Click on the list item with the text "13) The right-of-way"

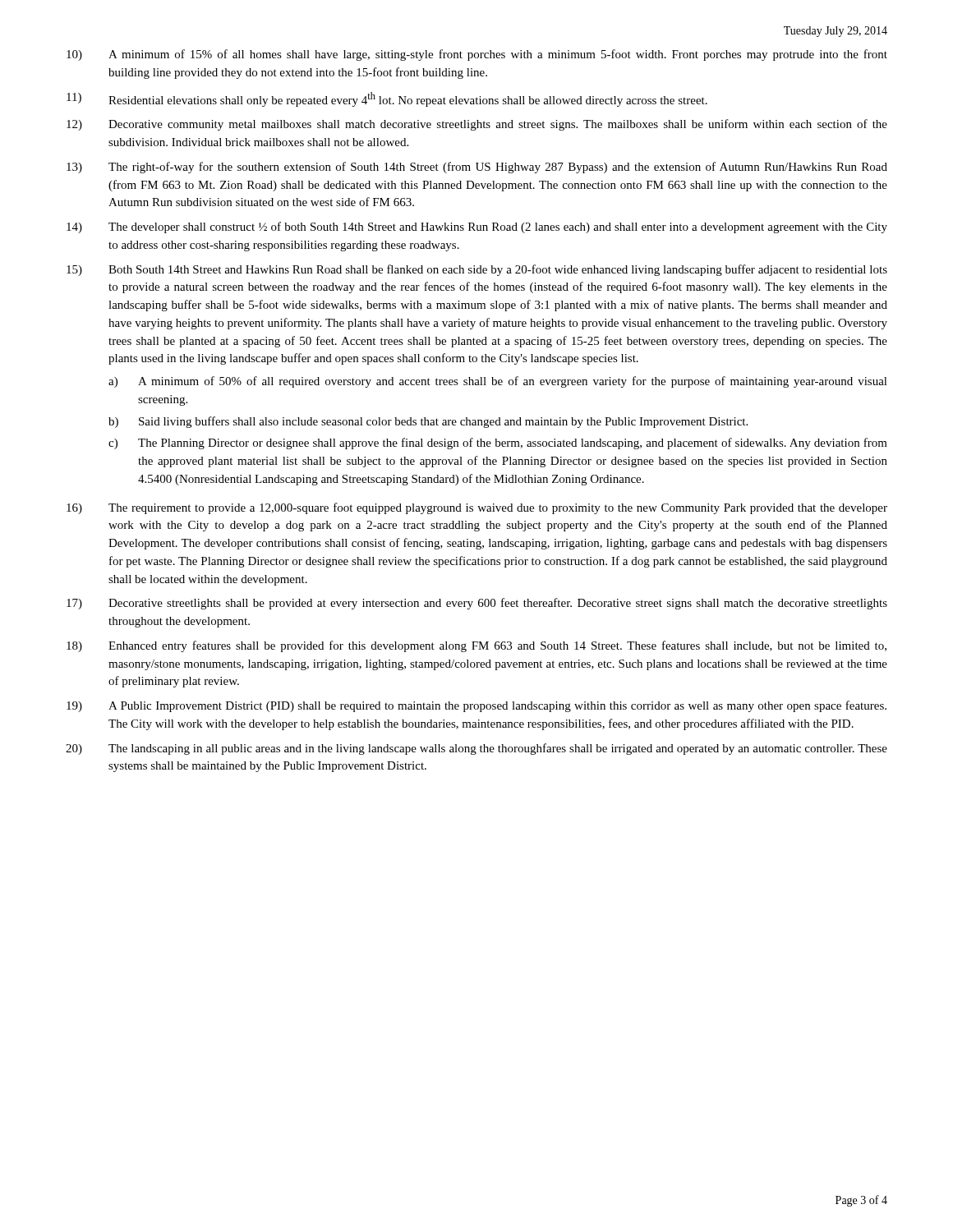click(x=476, y=185)
